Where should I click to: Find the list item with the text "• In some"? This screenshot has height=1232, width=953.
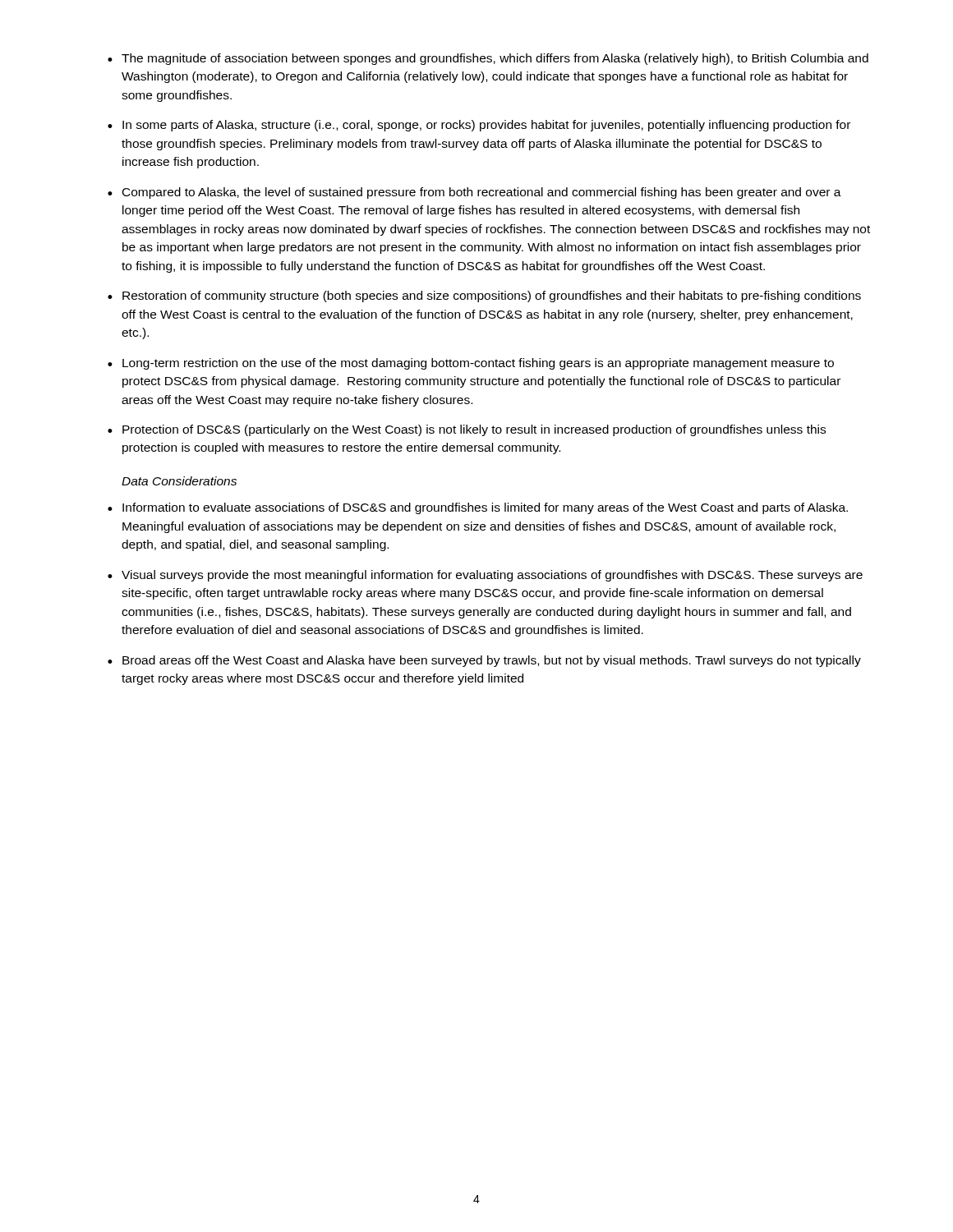coord(485,144)
